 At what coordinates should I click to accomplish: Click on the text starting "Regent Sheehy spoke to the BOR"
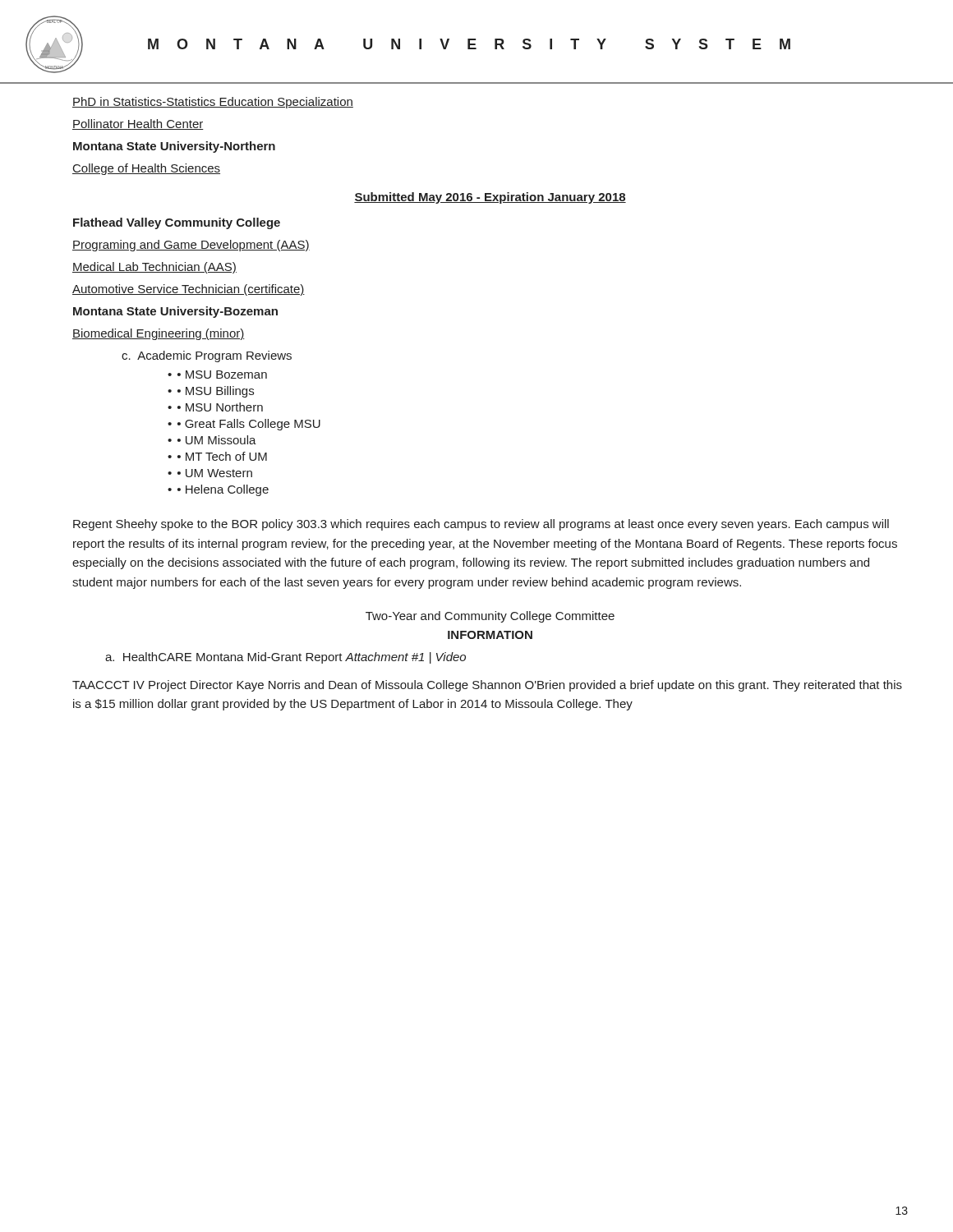pos(485,553)
